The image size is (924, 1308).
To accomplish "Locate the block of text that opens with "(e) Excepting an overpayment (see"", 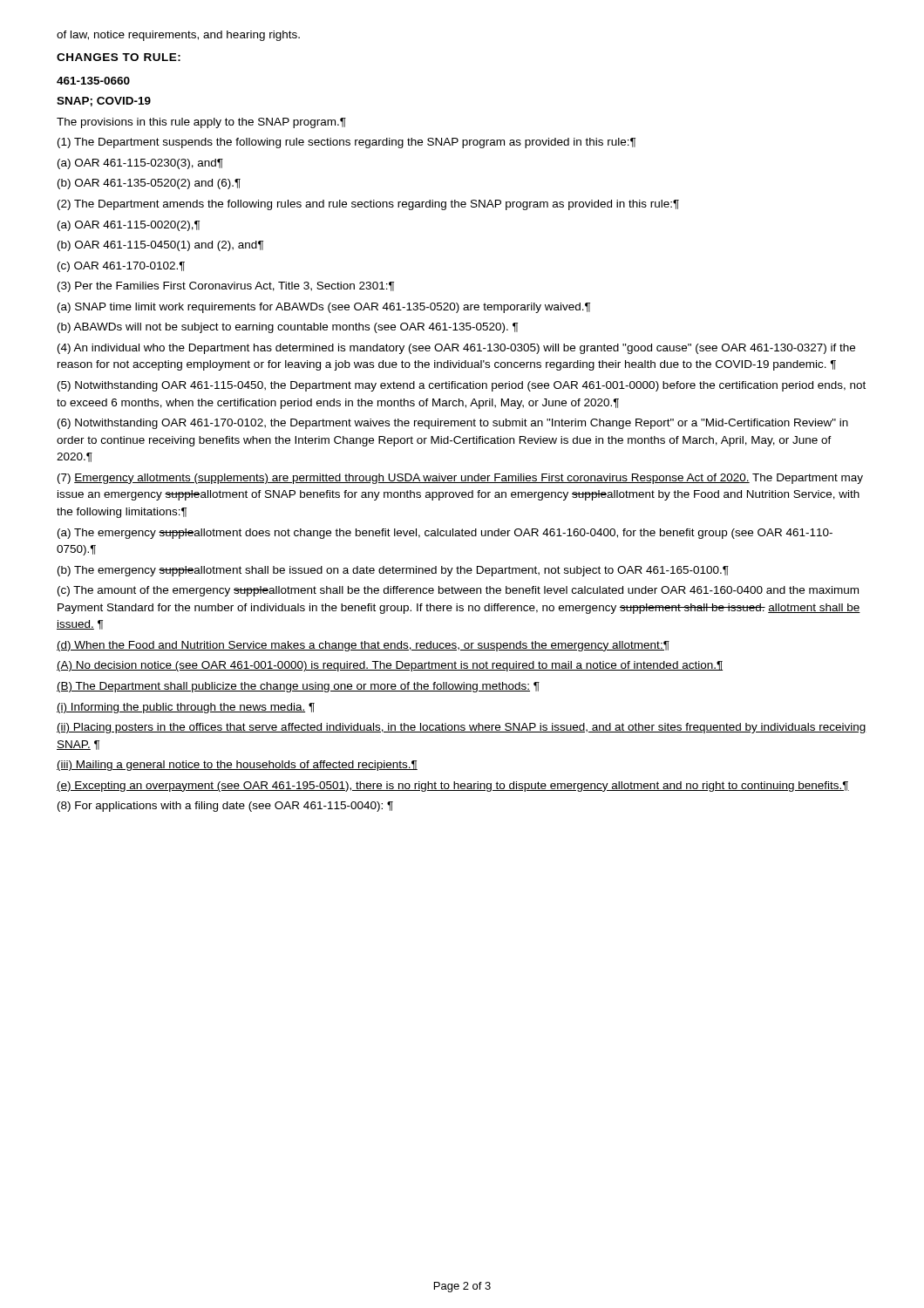I will 453,785.
